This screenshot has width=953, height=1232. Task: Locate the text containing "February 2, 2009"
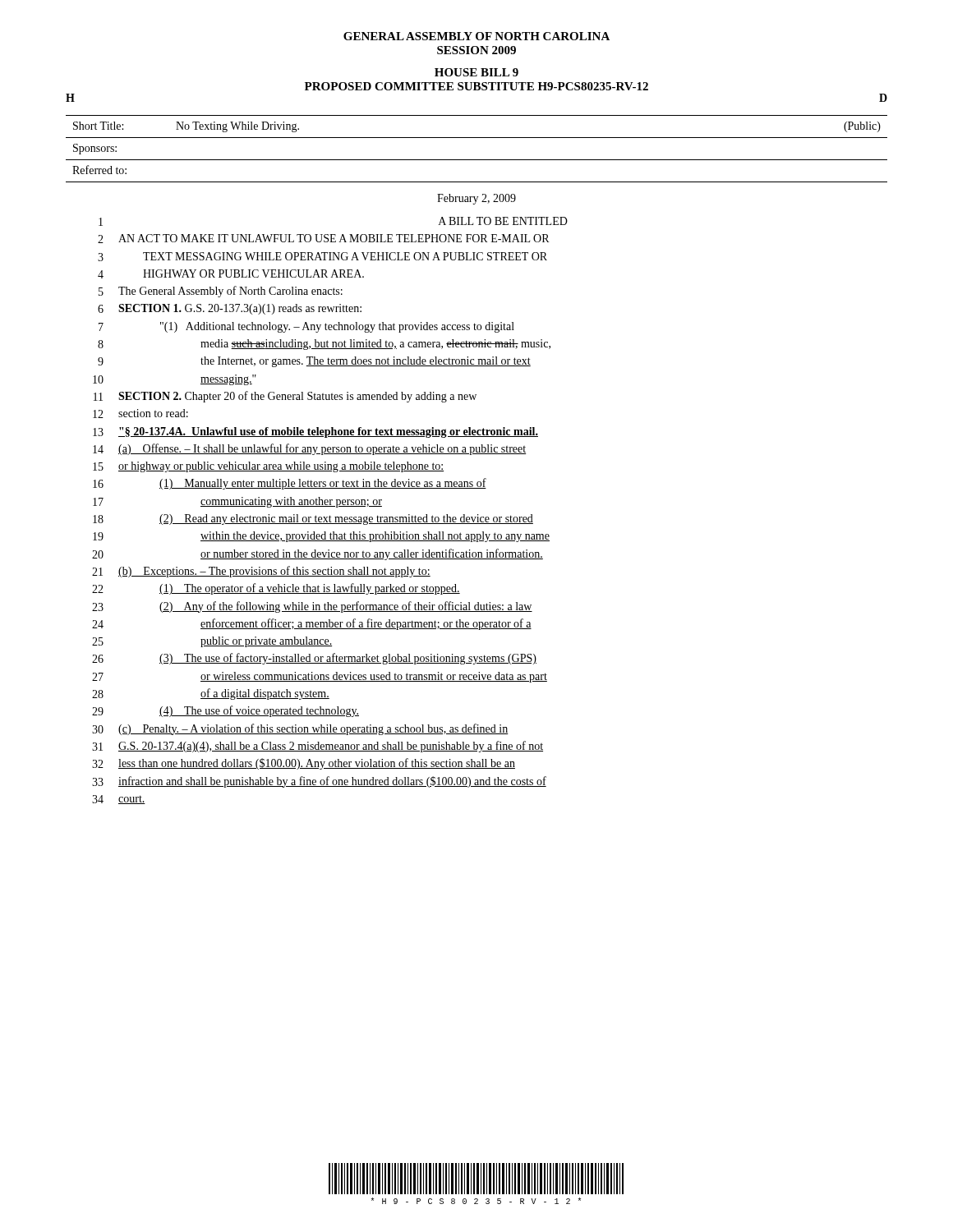[x=476, y=198]
